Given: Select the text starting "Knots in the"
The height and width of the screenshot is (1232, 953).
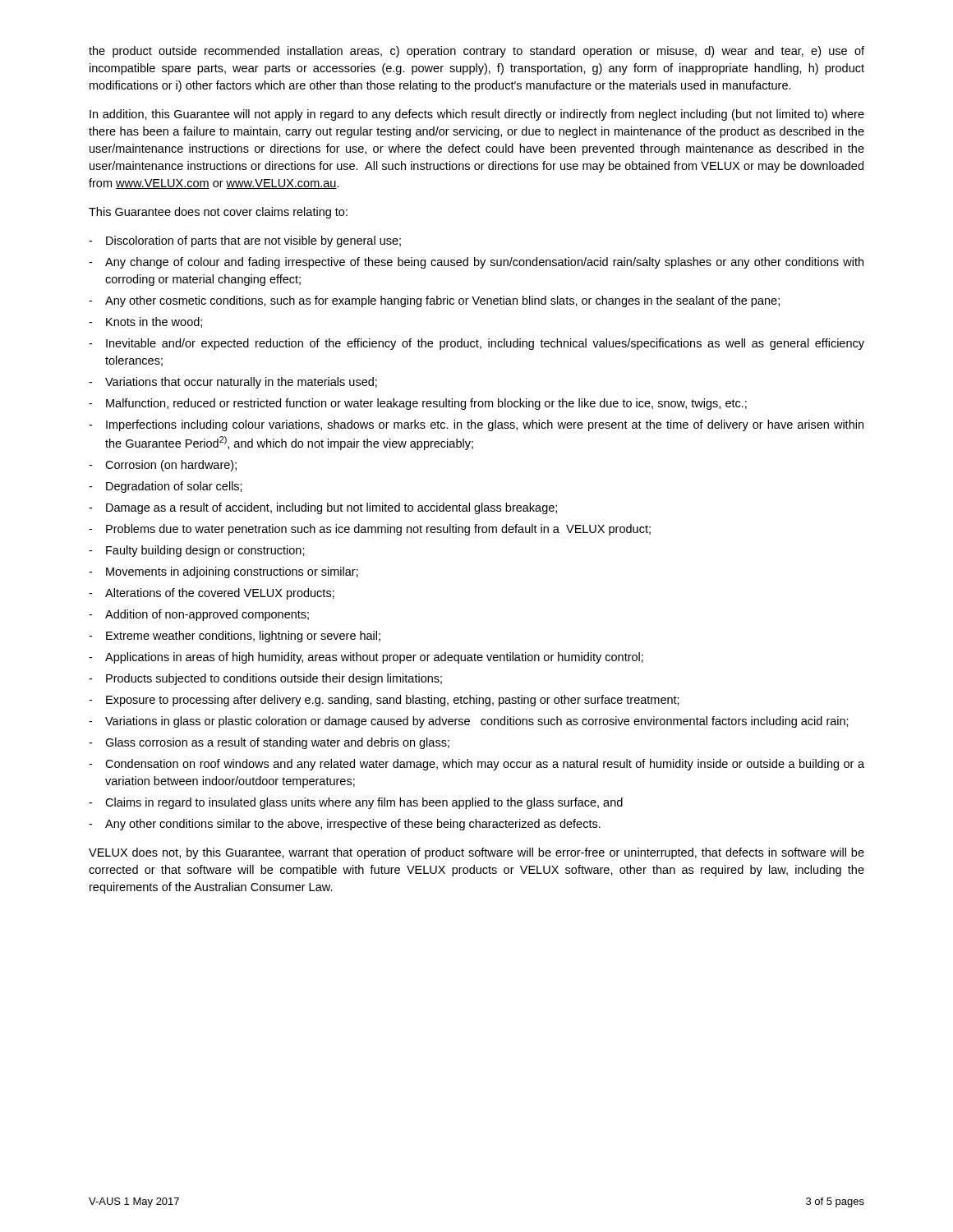Looking at the screenshot, I should (x=145, y=322).
